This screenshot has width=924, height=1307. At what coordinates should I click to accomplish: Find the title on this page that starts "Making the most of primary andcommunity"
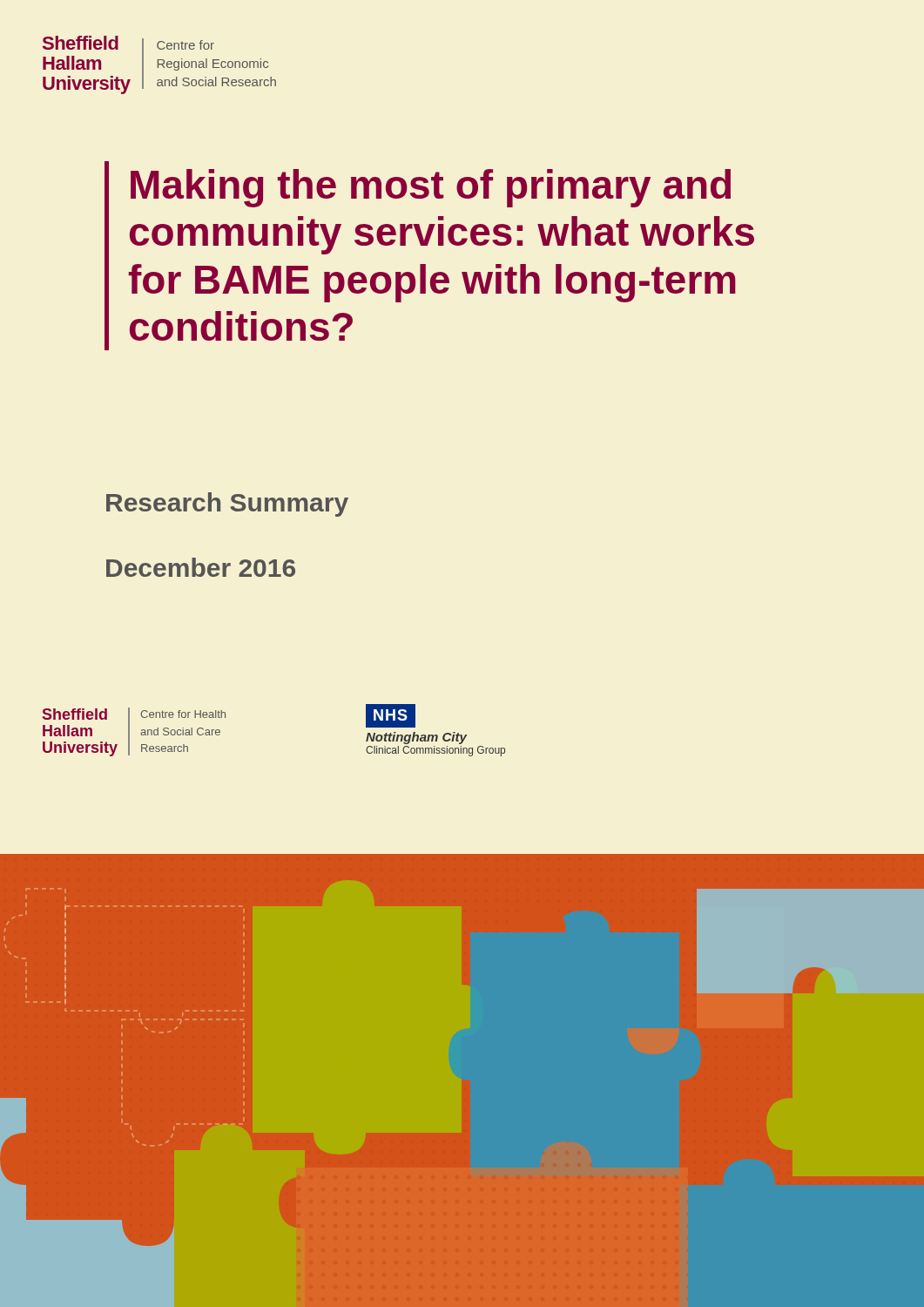459,256
